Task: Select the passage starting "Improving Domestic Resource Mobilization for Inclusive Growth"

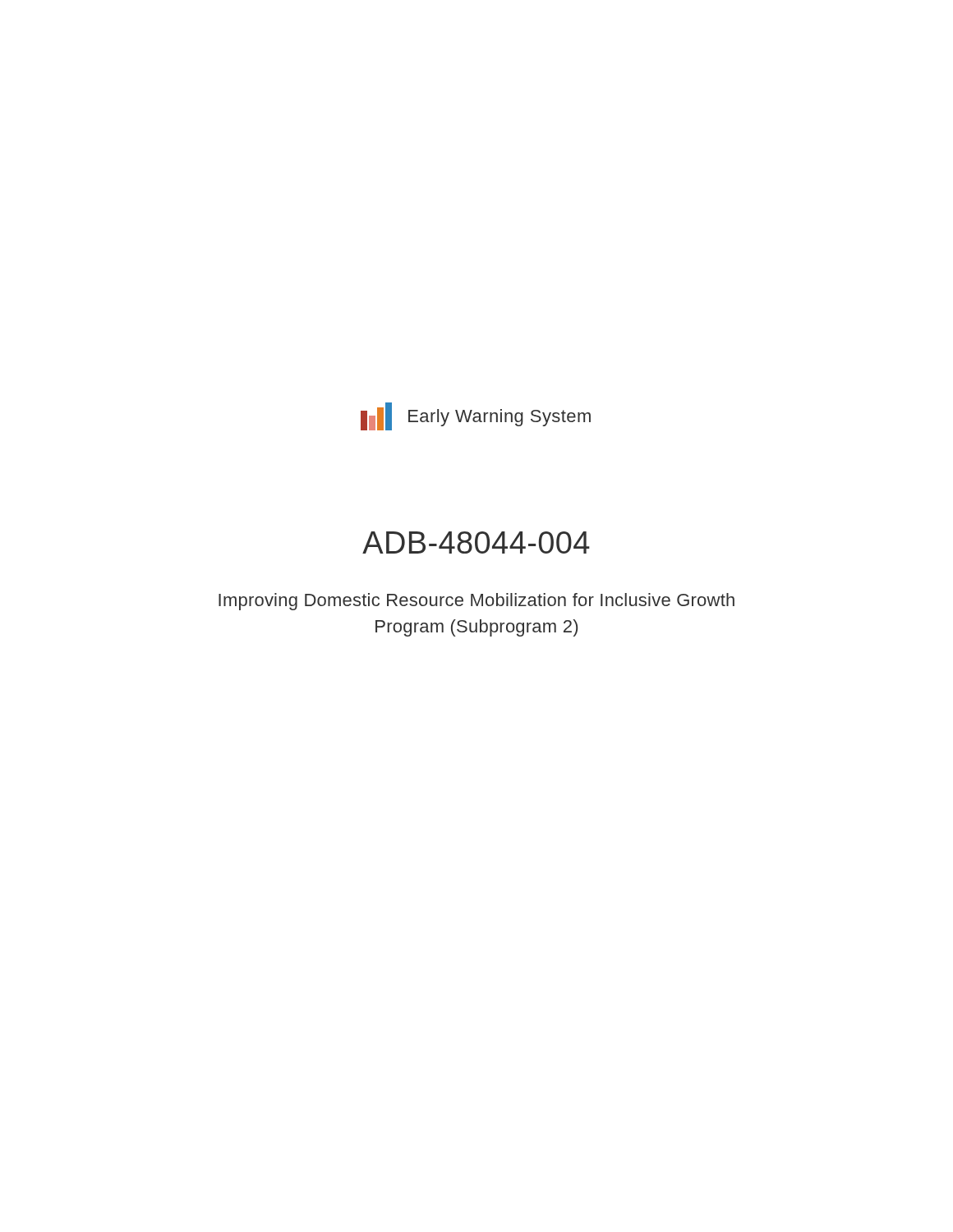Action: [x=476, y=613]
